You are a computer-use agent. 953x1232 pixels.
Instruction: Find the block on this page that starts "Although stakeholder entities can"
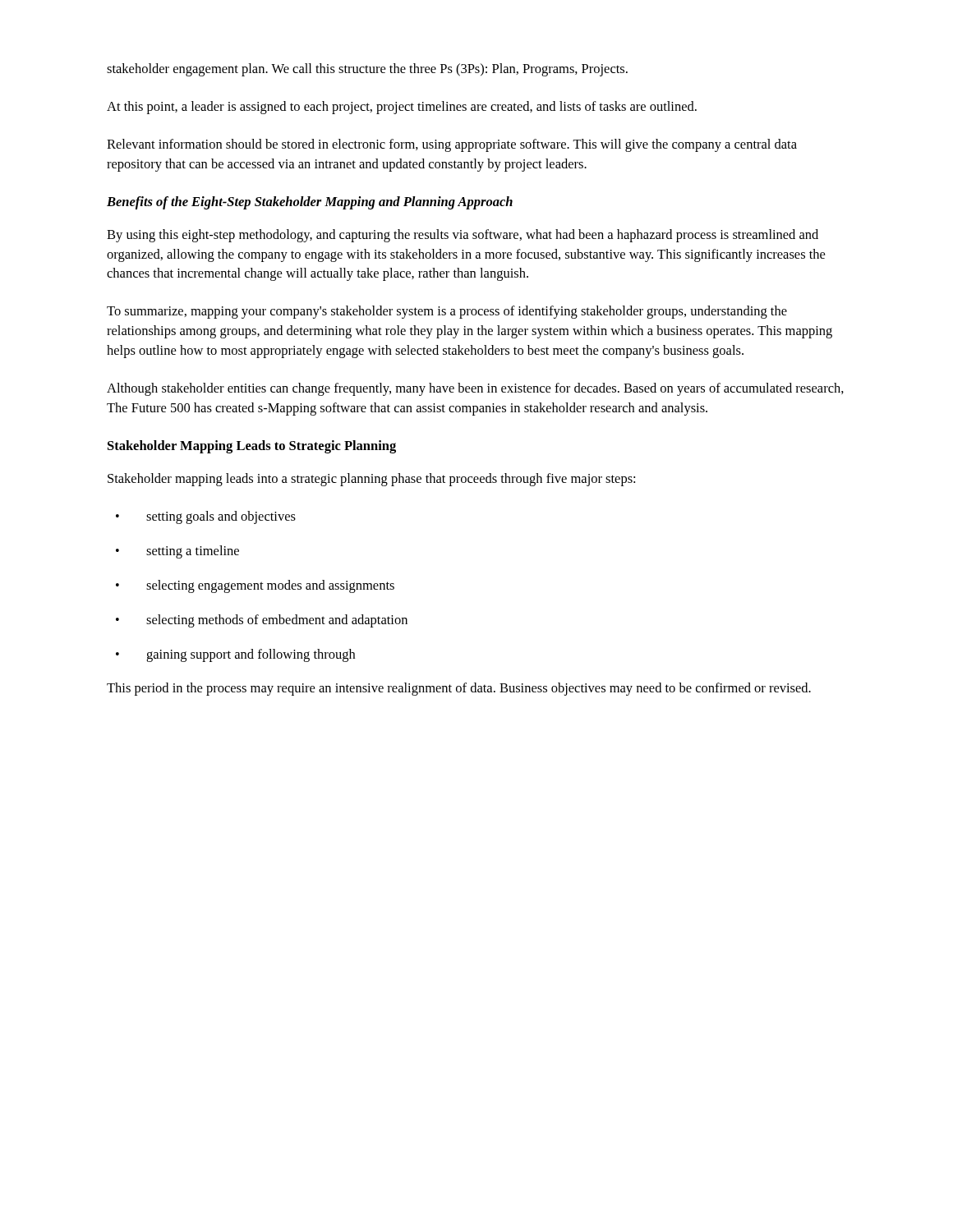coord(475,398)
